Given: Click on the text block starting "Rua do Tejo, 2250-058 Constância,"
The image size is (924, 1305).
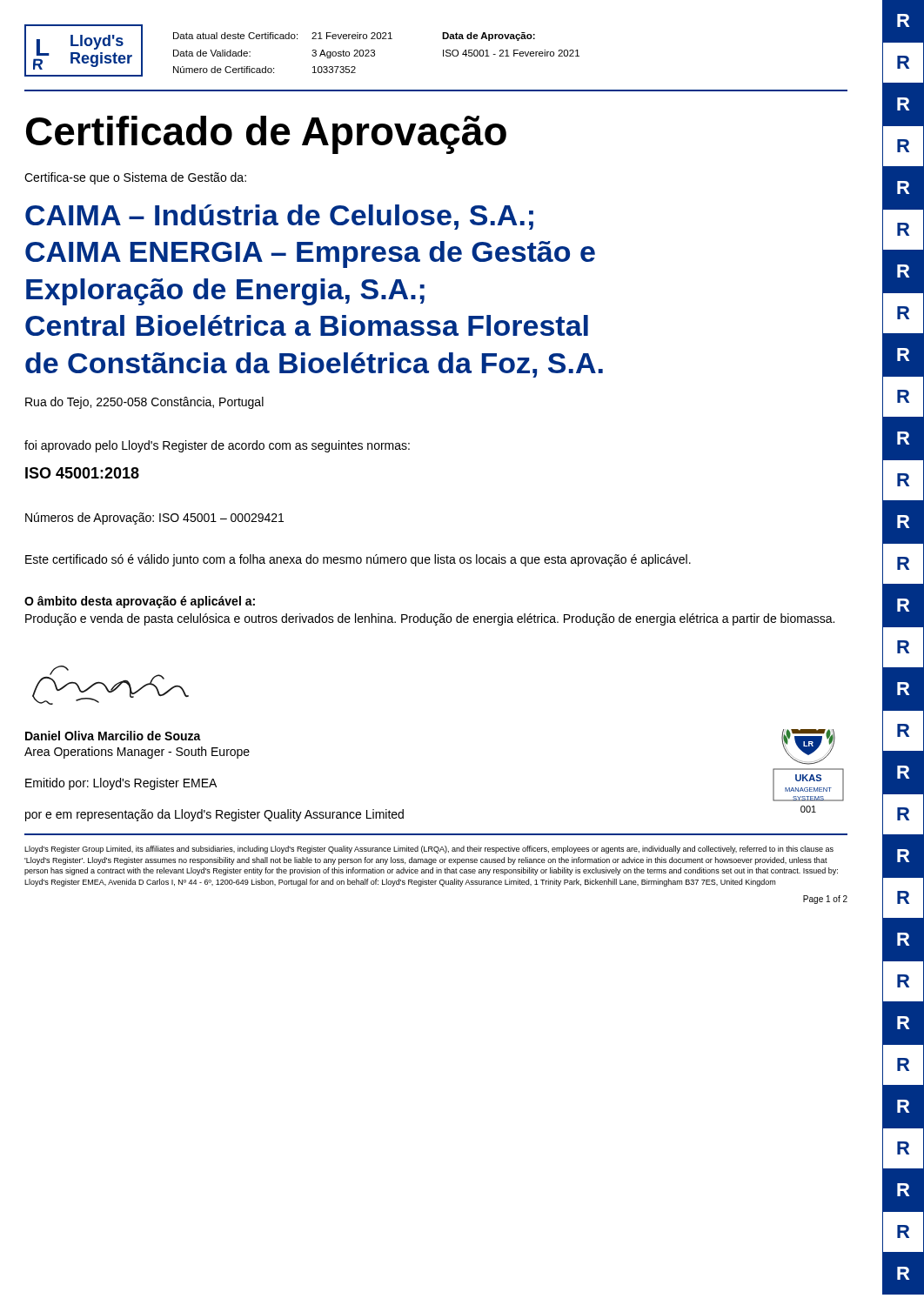Looking at the screenshot, I should click(144, 403).
